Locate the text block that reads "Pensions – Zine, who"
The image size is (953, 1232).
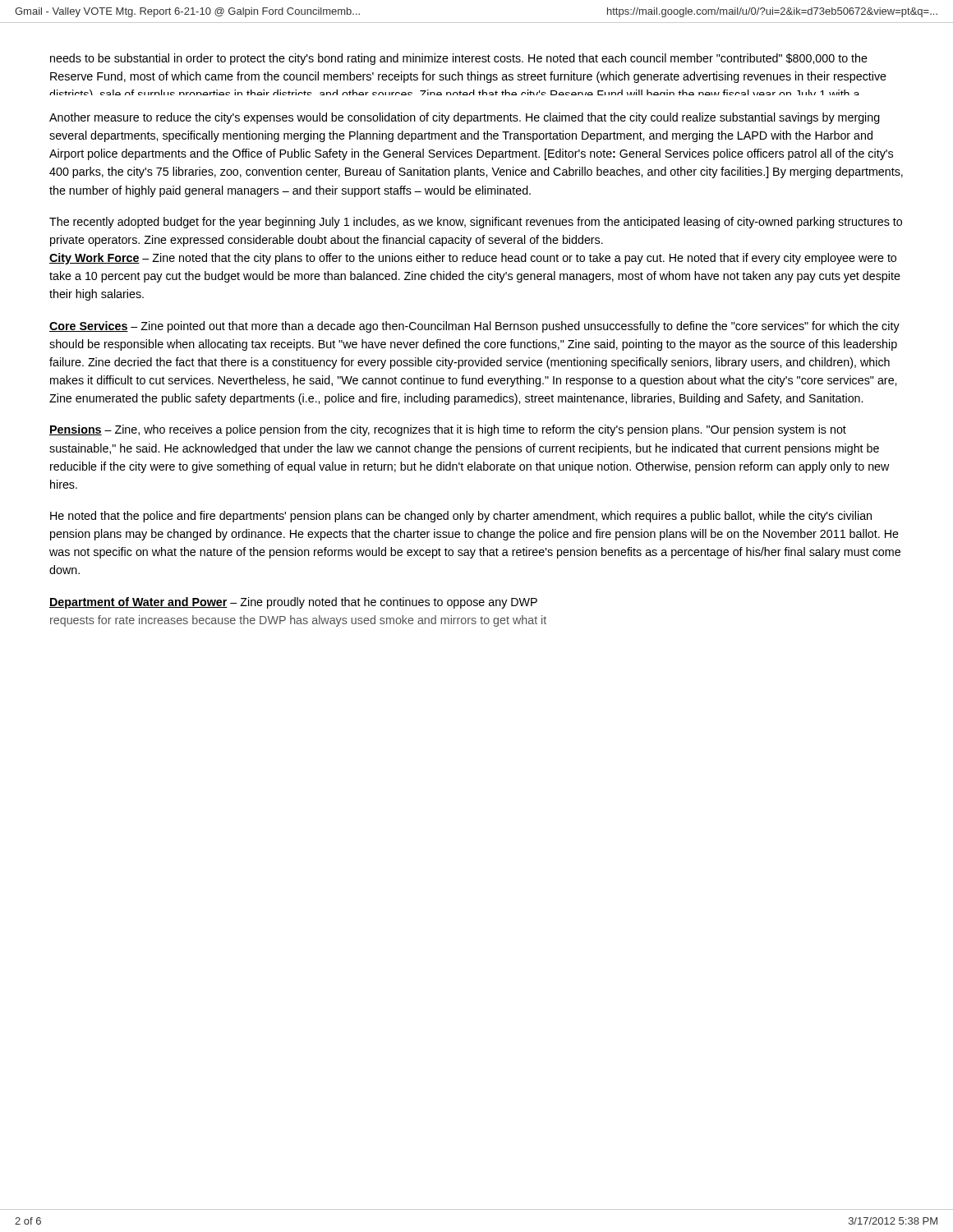469,457
